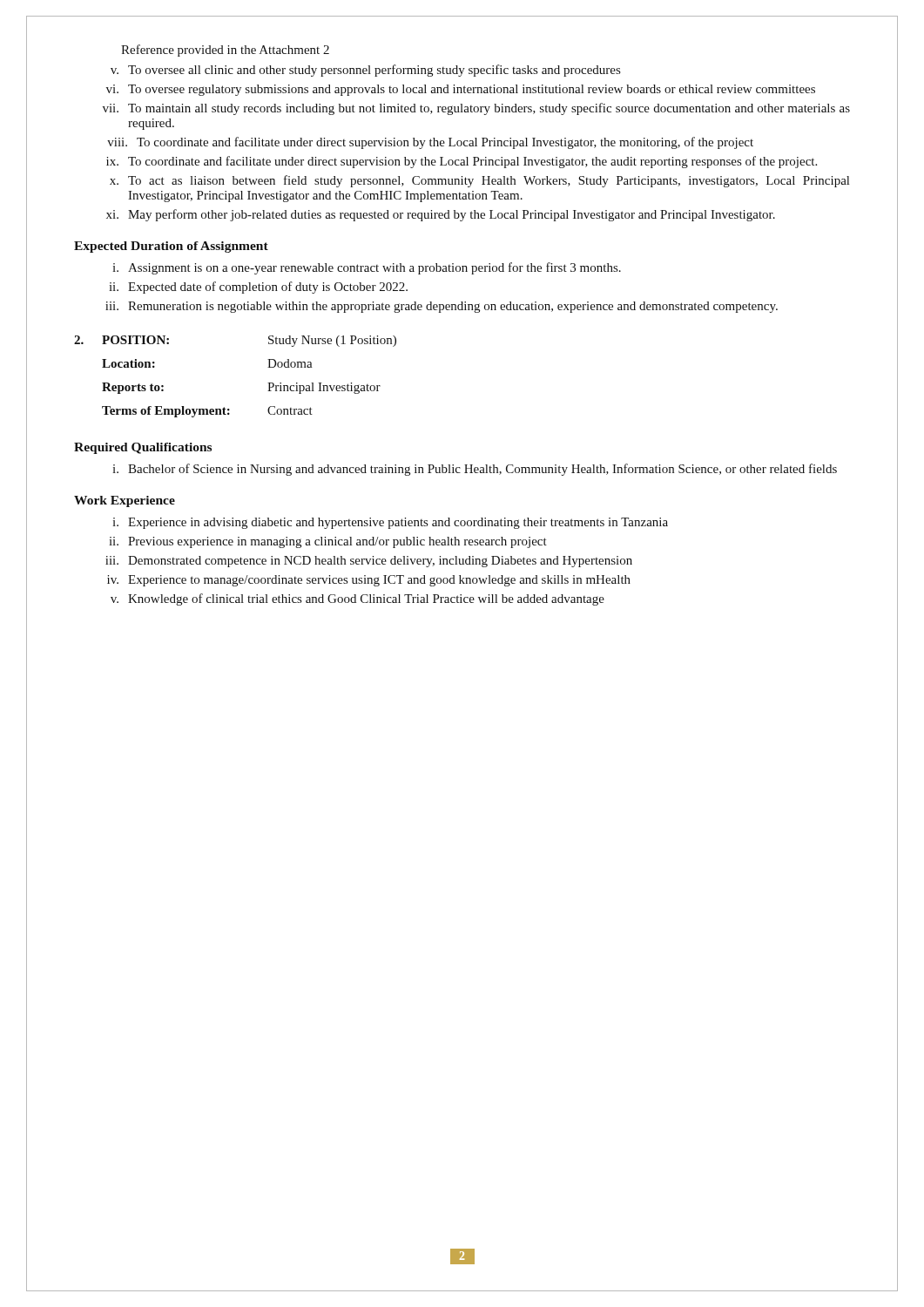Point to the block beginning "ii. Previous experience in managing"

(462, 542)
